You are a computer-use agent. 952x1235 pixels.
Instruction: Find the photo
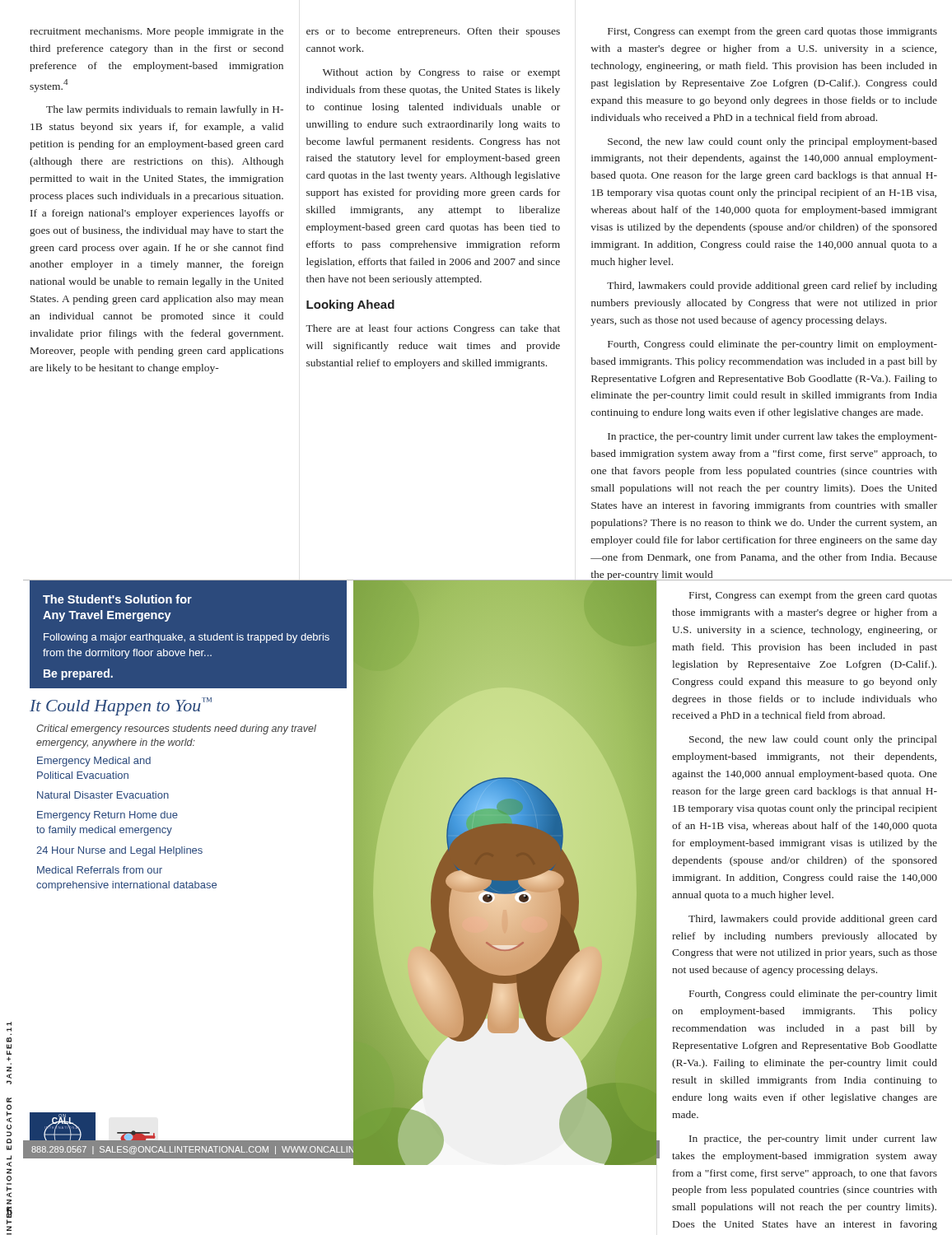505,873
